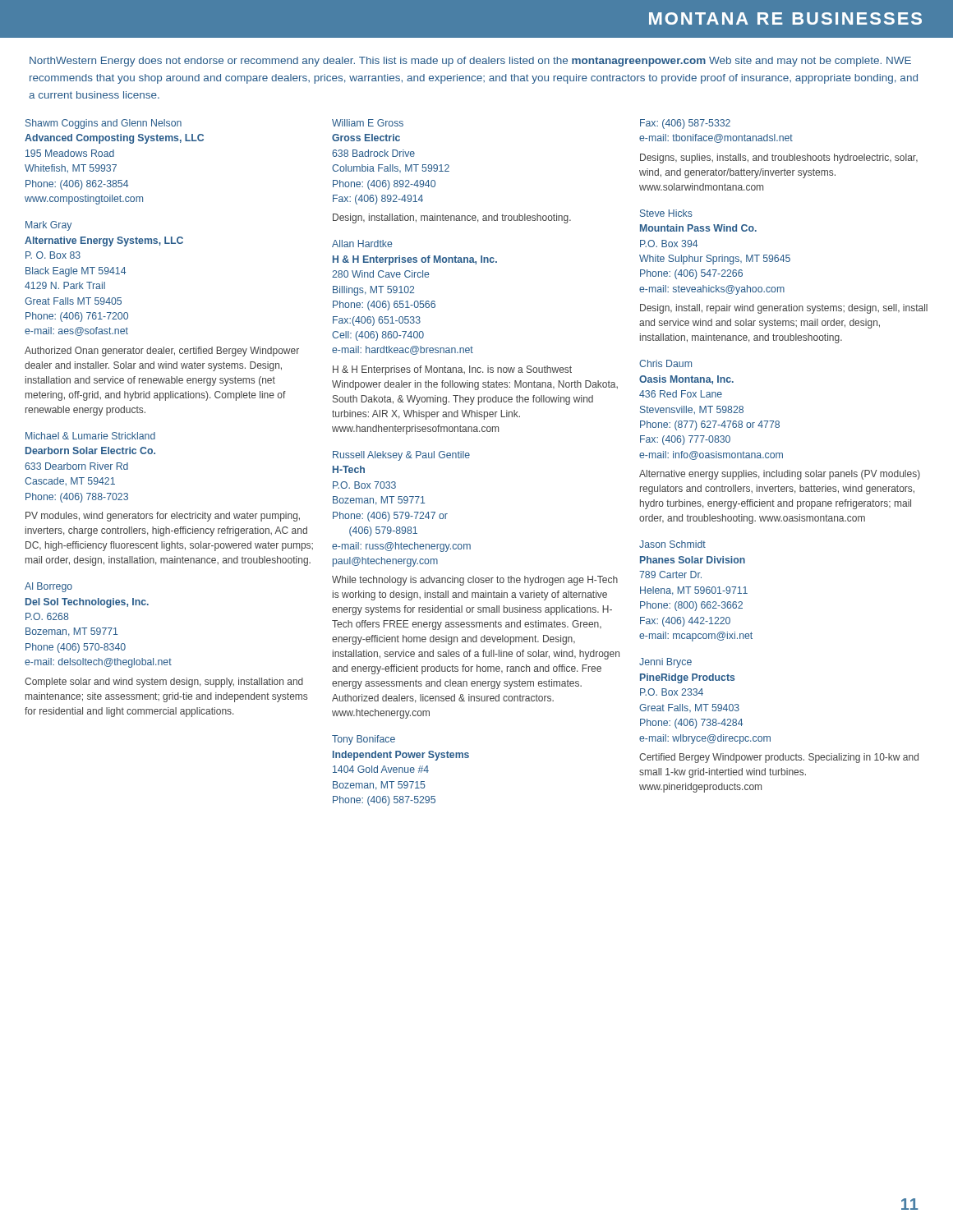
Task: Find the list item with the text "Chris Daum Oasis Montana, Inc. 436"
Action: (784, 442)
